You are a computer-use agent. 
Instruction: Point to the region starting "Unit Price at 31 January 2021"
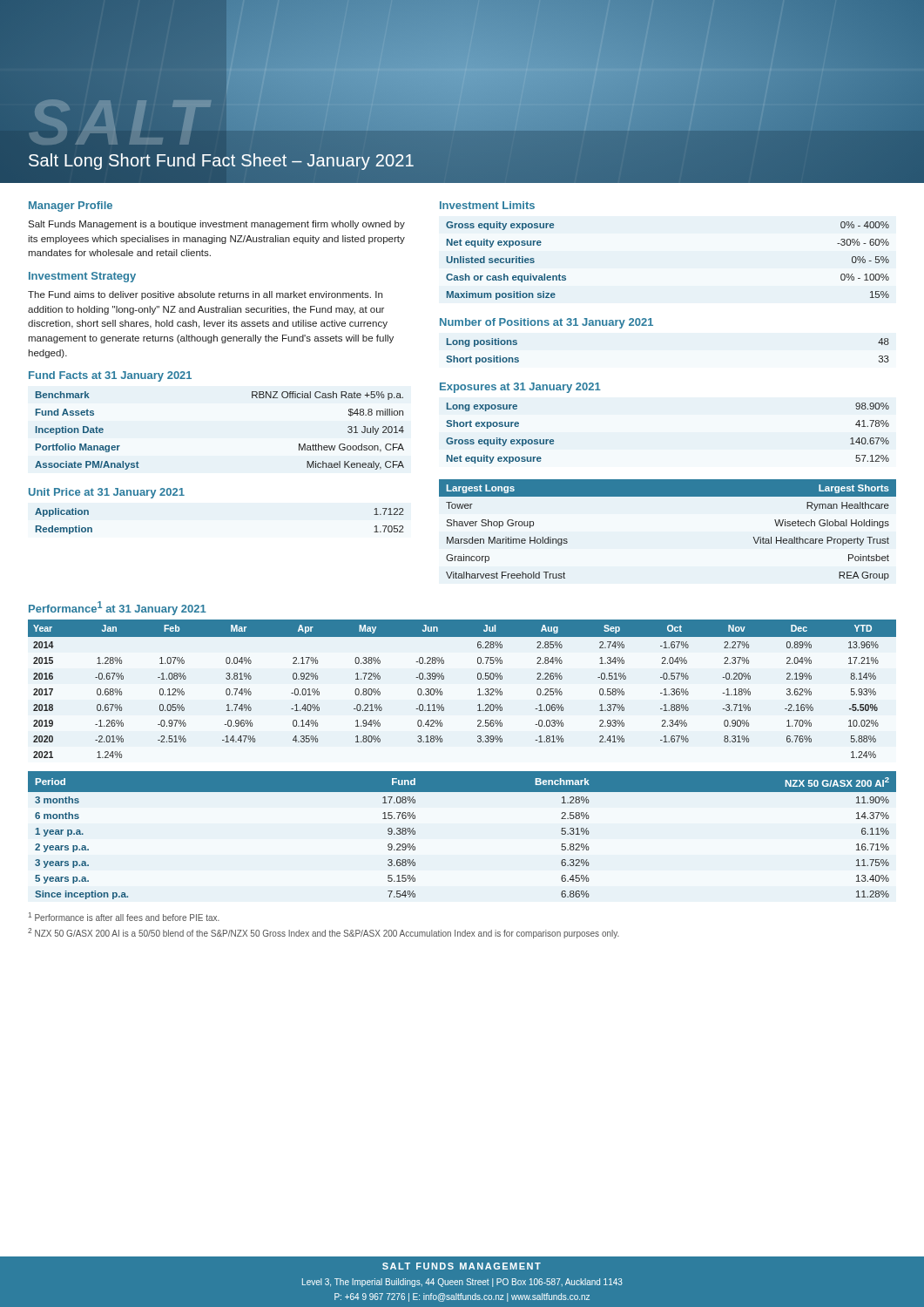[106, 492]
